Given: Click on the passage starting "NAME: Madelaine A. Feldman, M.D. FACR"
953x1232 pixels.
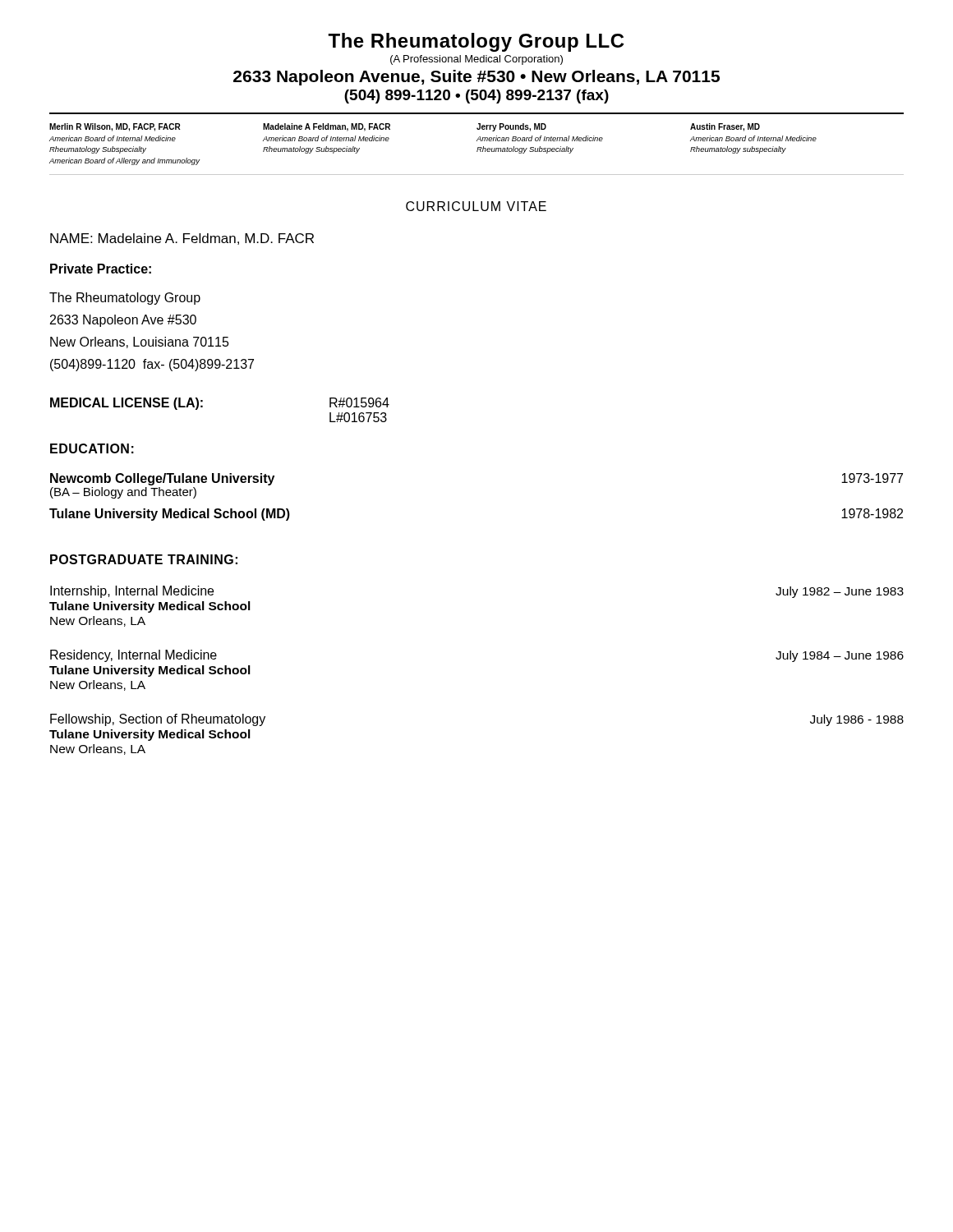Looking at the screenshot, I should [x=182, y=239].
